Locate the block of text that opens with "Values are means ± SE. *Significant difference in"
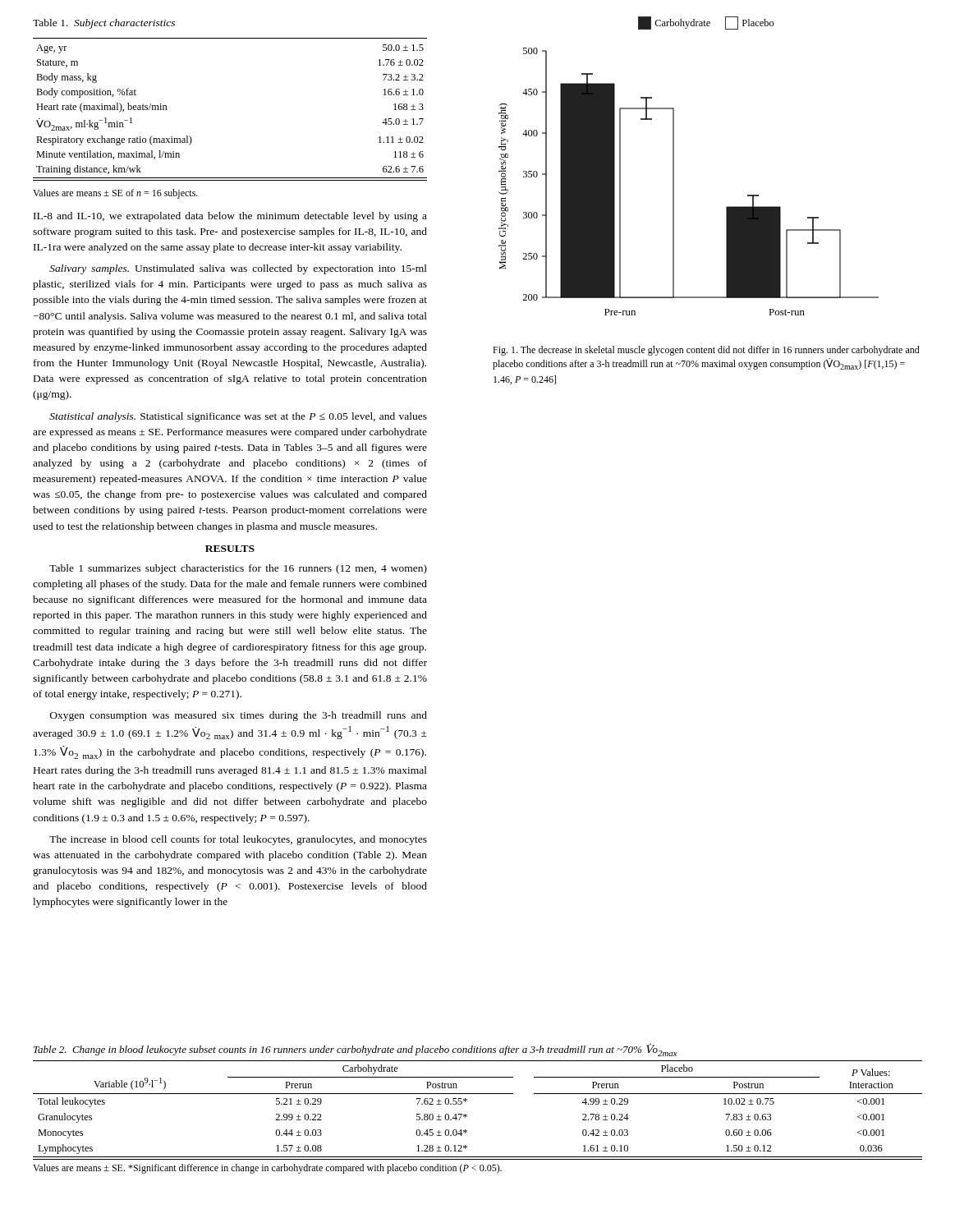 pyautogui.click(x=268, y=1168)
